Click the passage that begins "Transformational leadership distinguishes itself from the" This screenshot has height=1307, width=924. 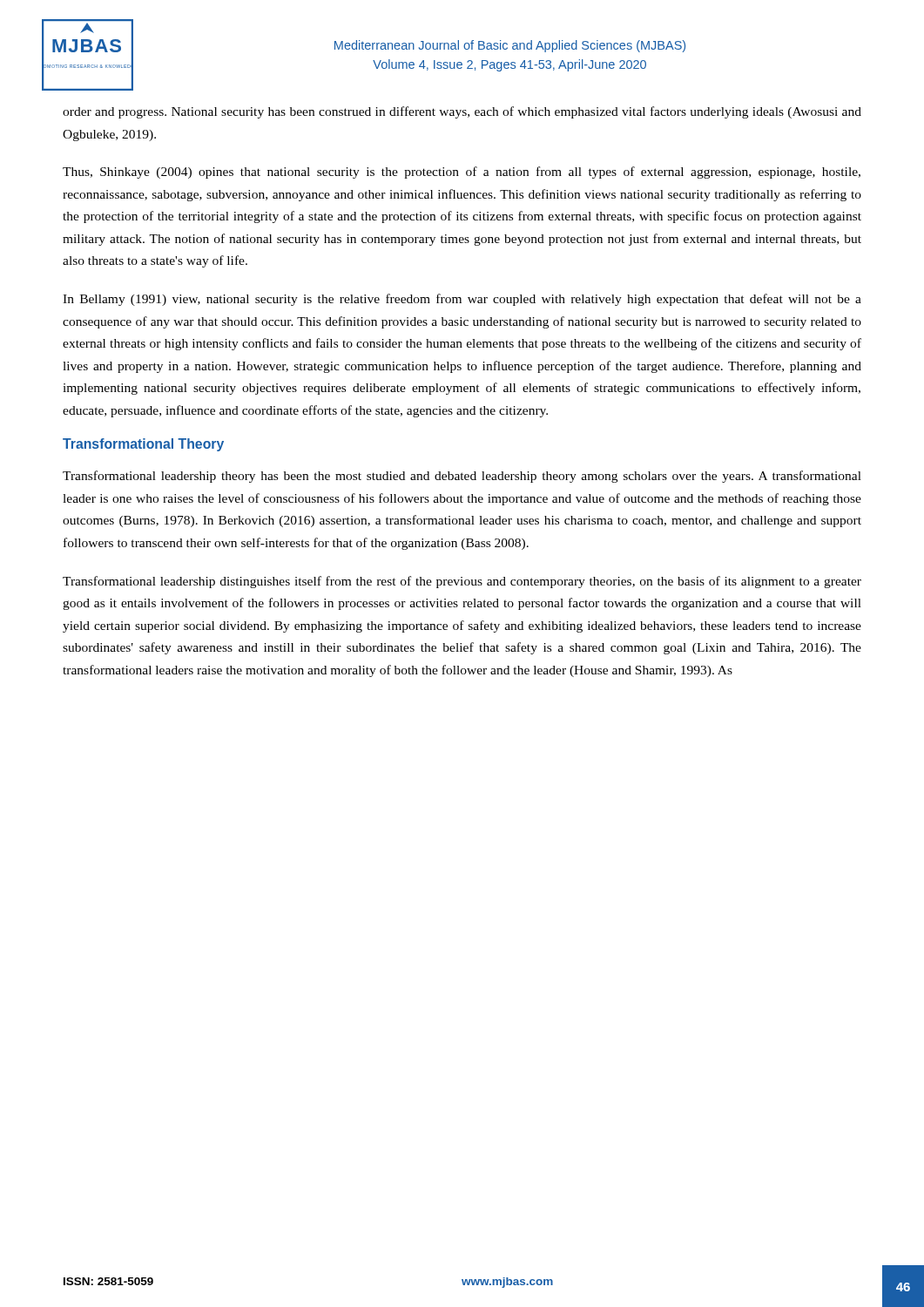click(x=462, y=625)
